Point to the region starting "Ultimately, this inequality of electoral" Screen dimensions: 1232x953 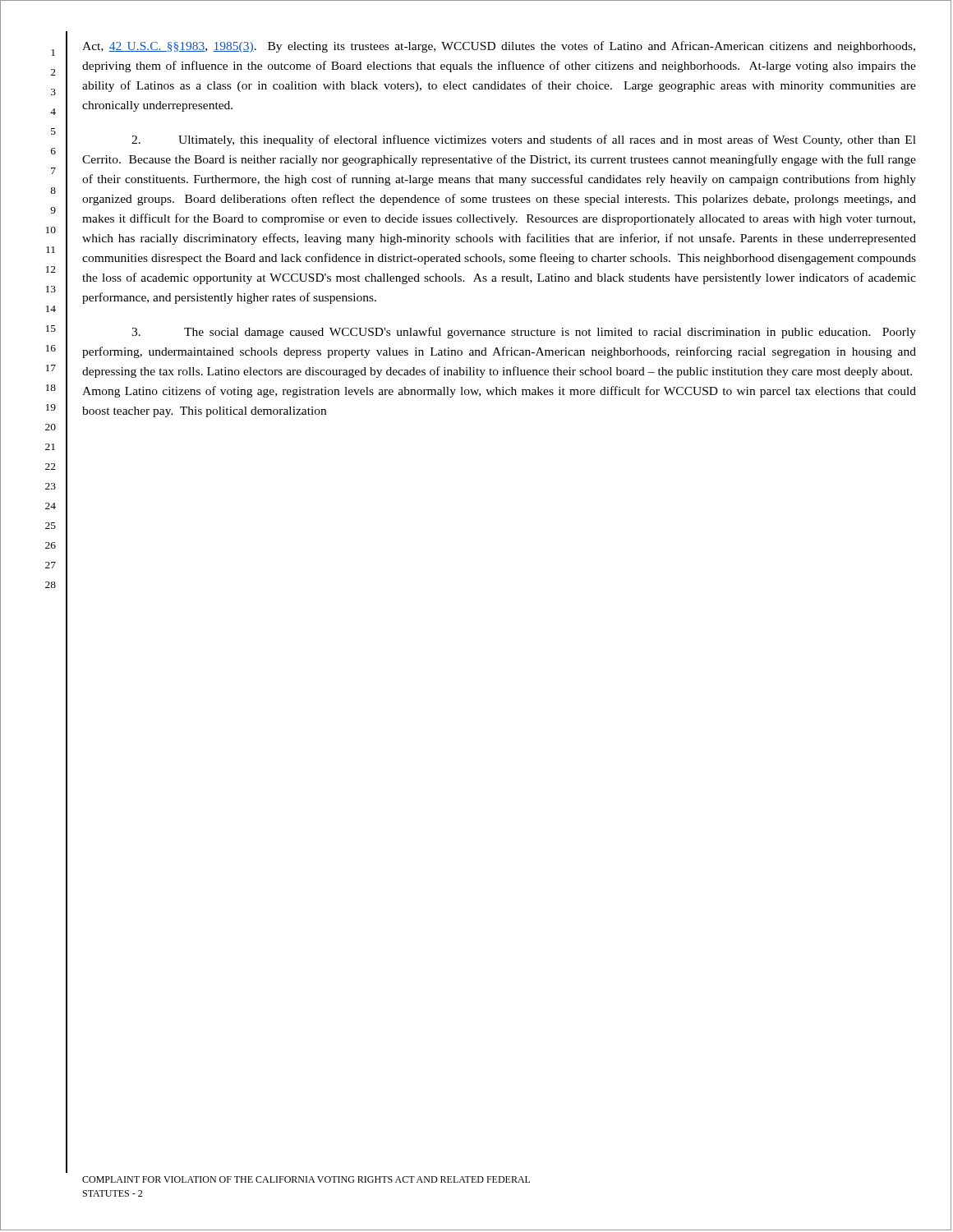499,218
